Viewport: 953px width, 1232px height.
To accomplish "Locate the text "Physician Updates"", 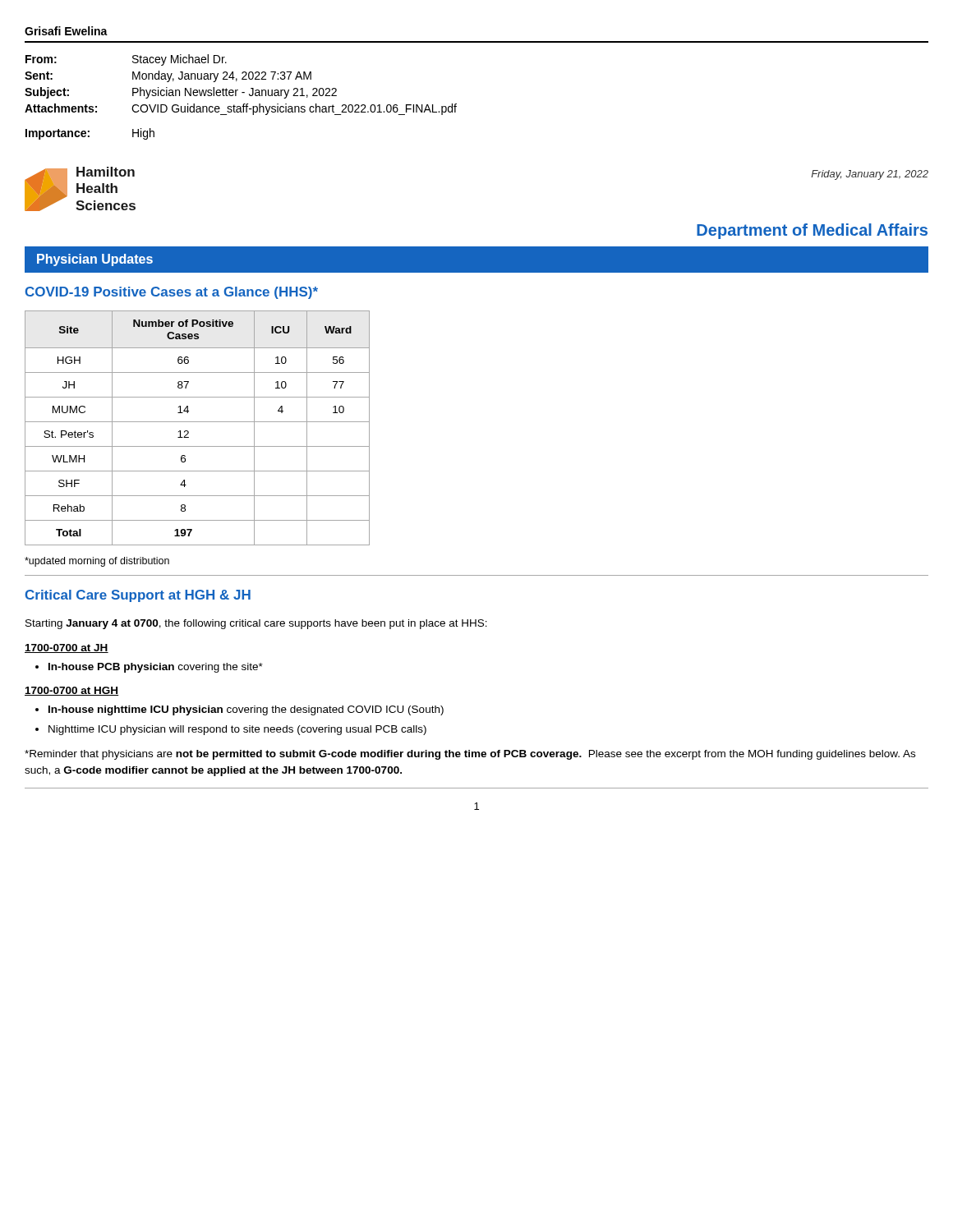I will (95, 259).
